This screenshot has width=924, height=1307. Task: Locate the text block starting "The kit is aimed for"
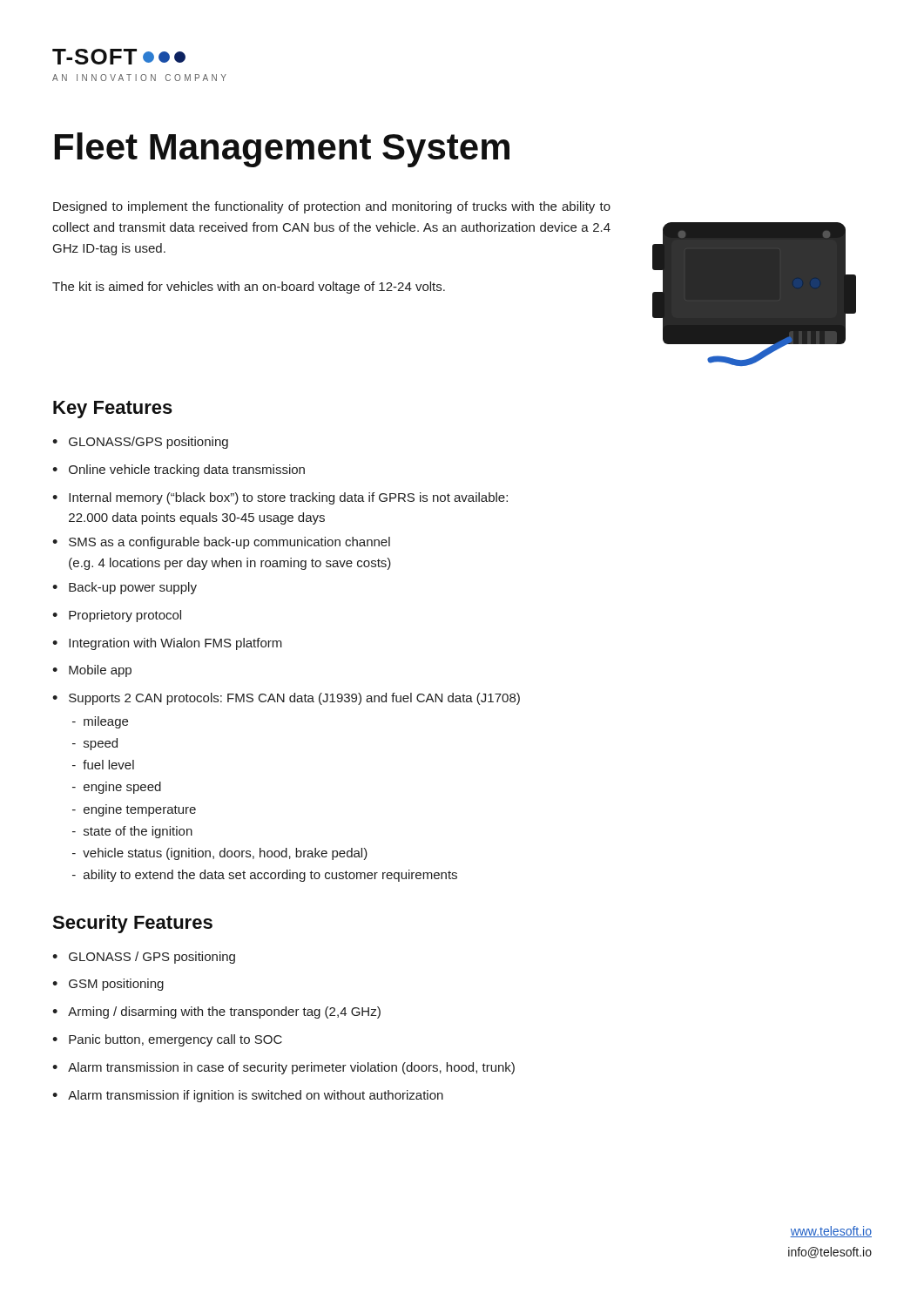click(249, 286)
